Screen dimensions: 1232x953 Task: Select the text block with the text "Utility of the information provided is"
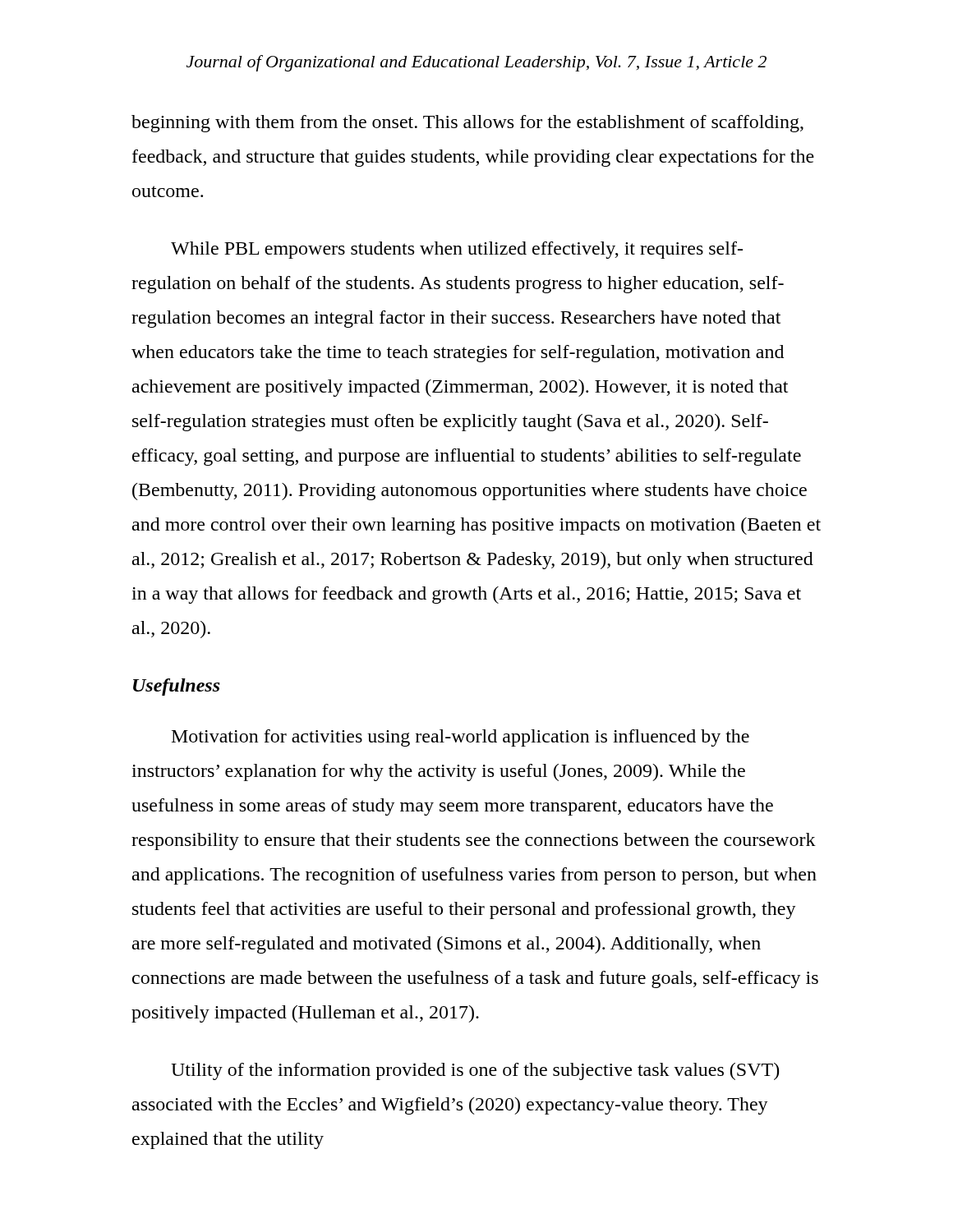476,1104
